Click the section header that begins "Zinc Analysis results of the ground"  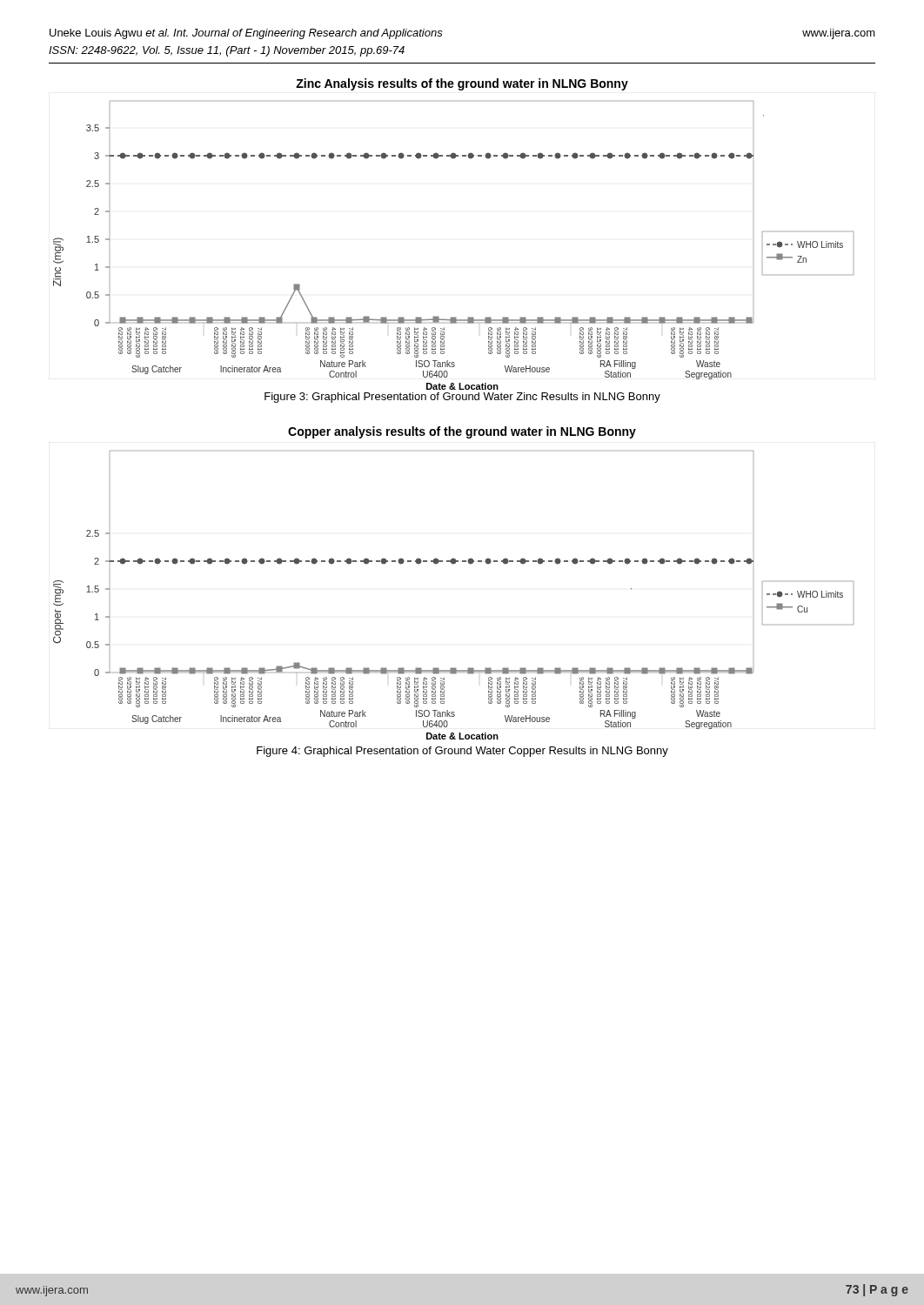tap(462, 84)
